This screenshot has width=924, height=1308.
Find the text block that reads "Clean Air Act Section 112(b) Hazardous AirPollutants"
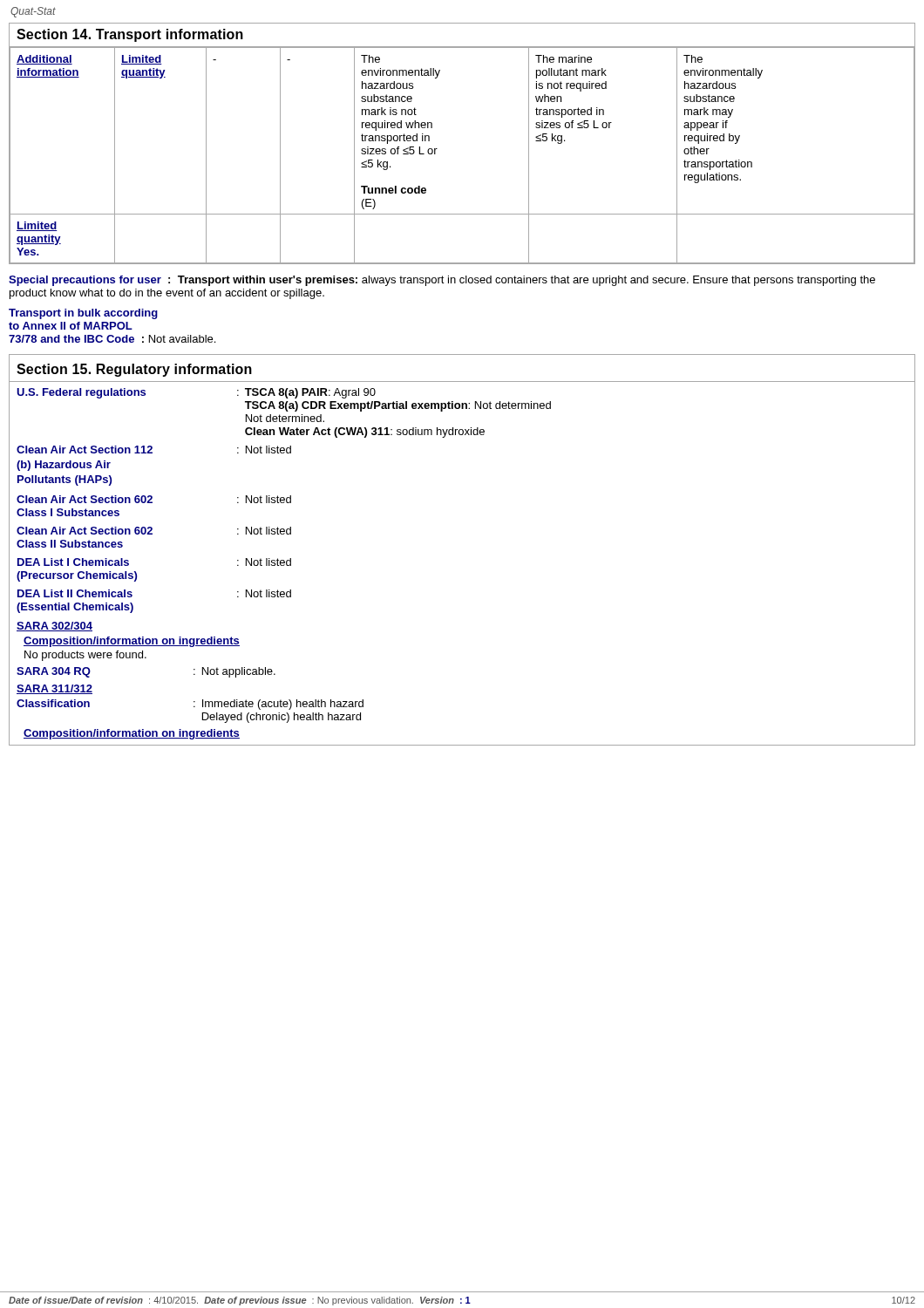pos(154,450)
